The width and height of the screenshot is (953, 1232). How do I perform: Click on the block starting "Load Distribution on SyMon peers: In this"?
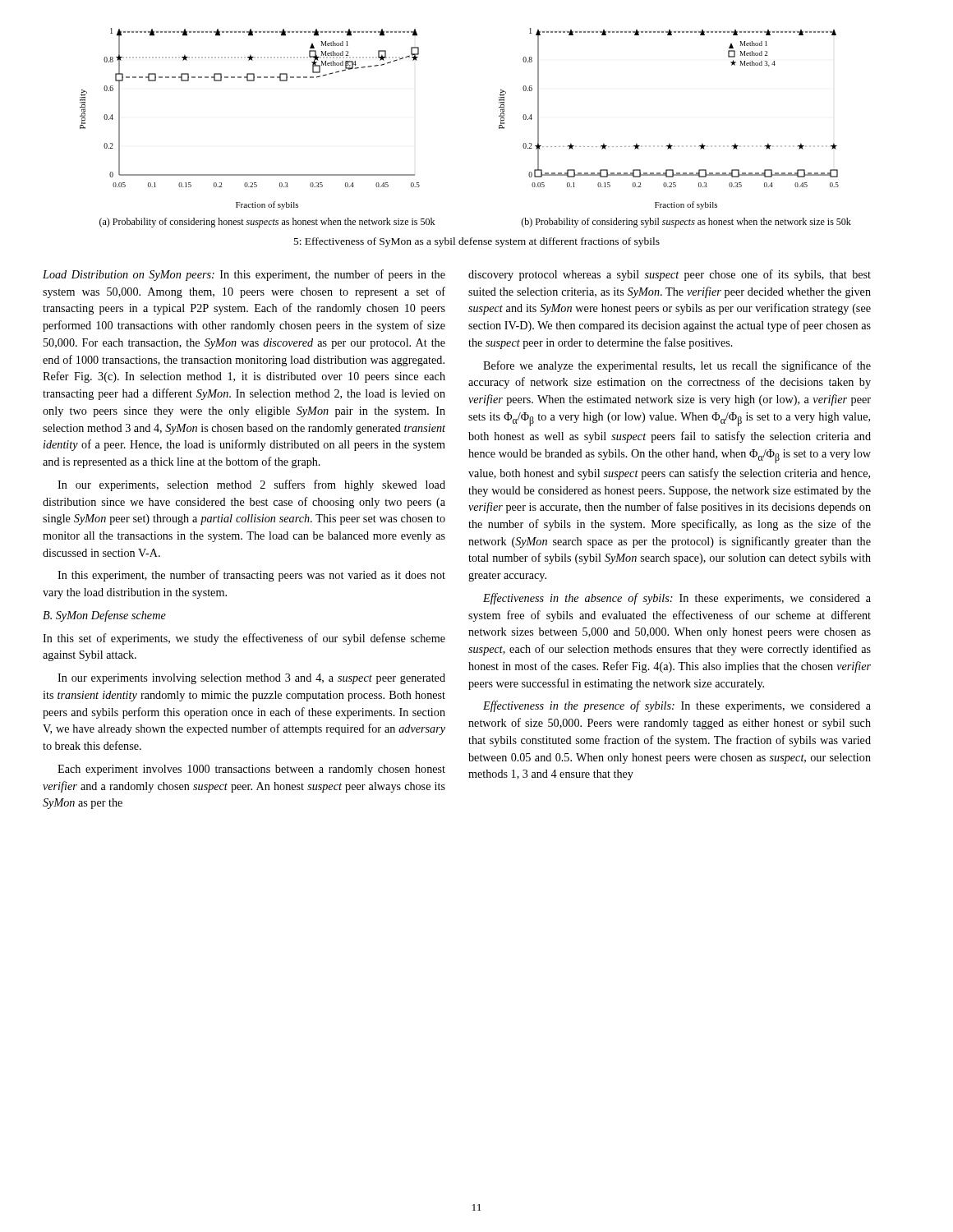pos(244,368)
